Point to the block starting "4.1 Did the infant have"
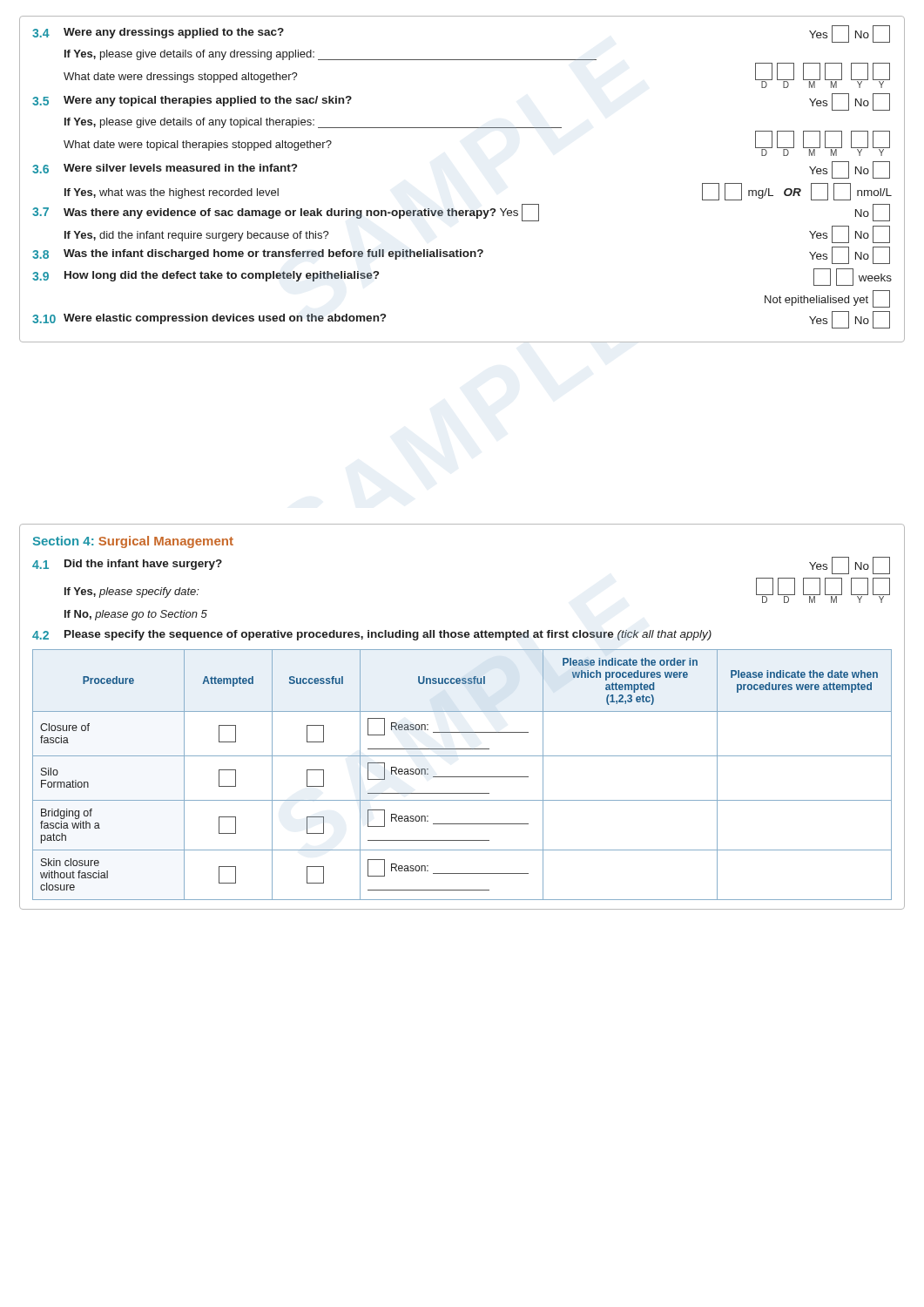The image size is (924, 1307). tap(122, 565)
